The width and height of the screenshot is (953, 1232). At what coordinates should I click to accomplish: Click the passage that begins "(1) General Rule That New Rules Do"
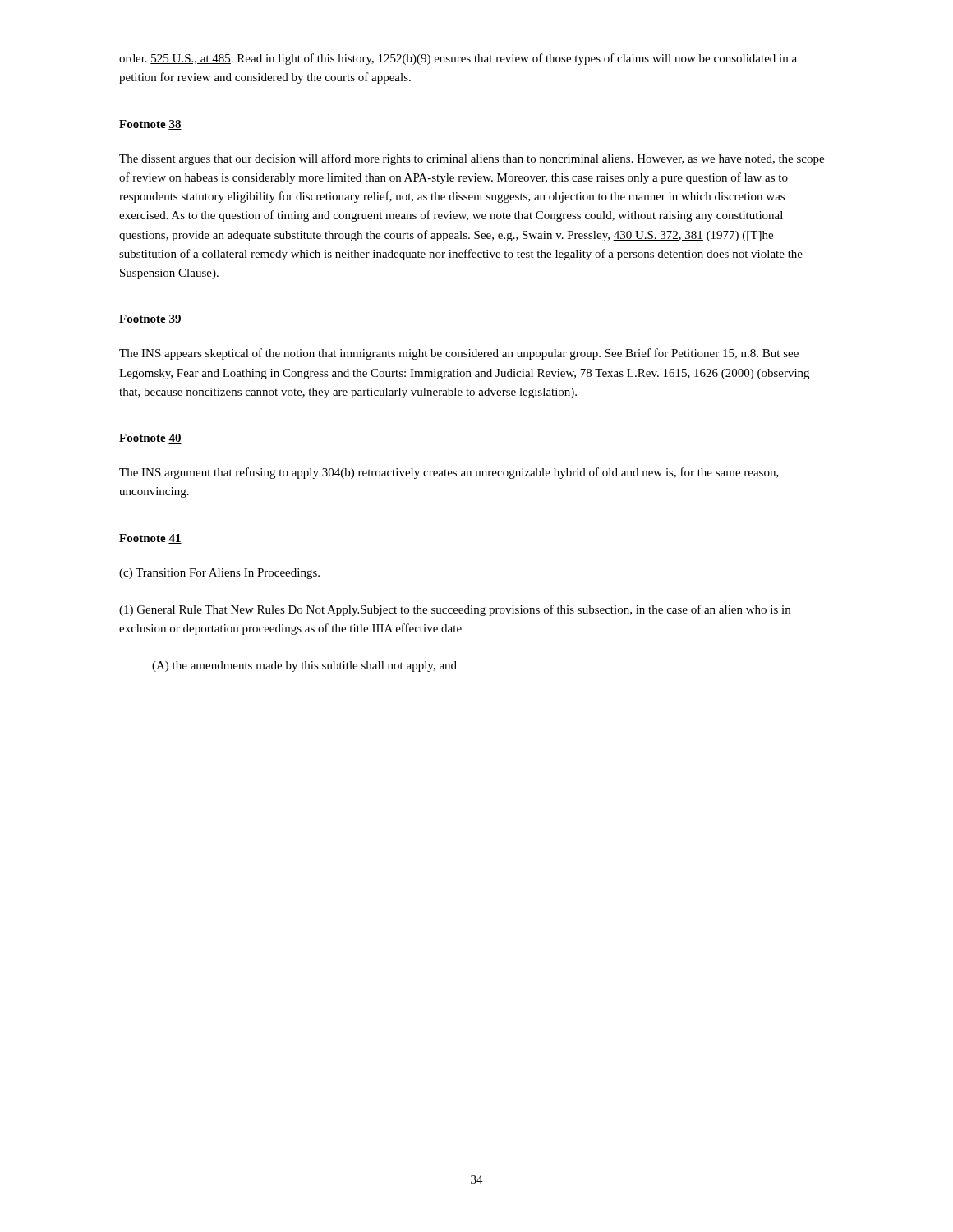click(x=455, y=619)
